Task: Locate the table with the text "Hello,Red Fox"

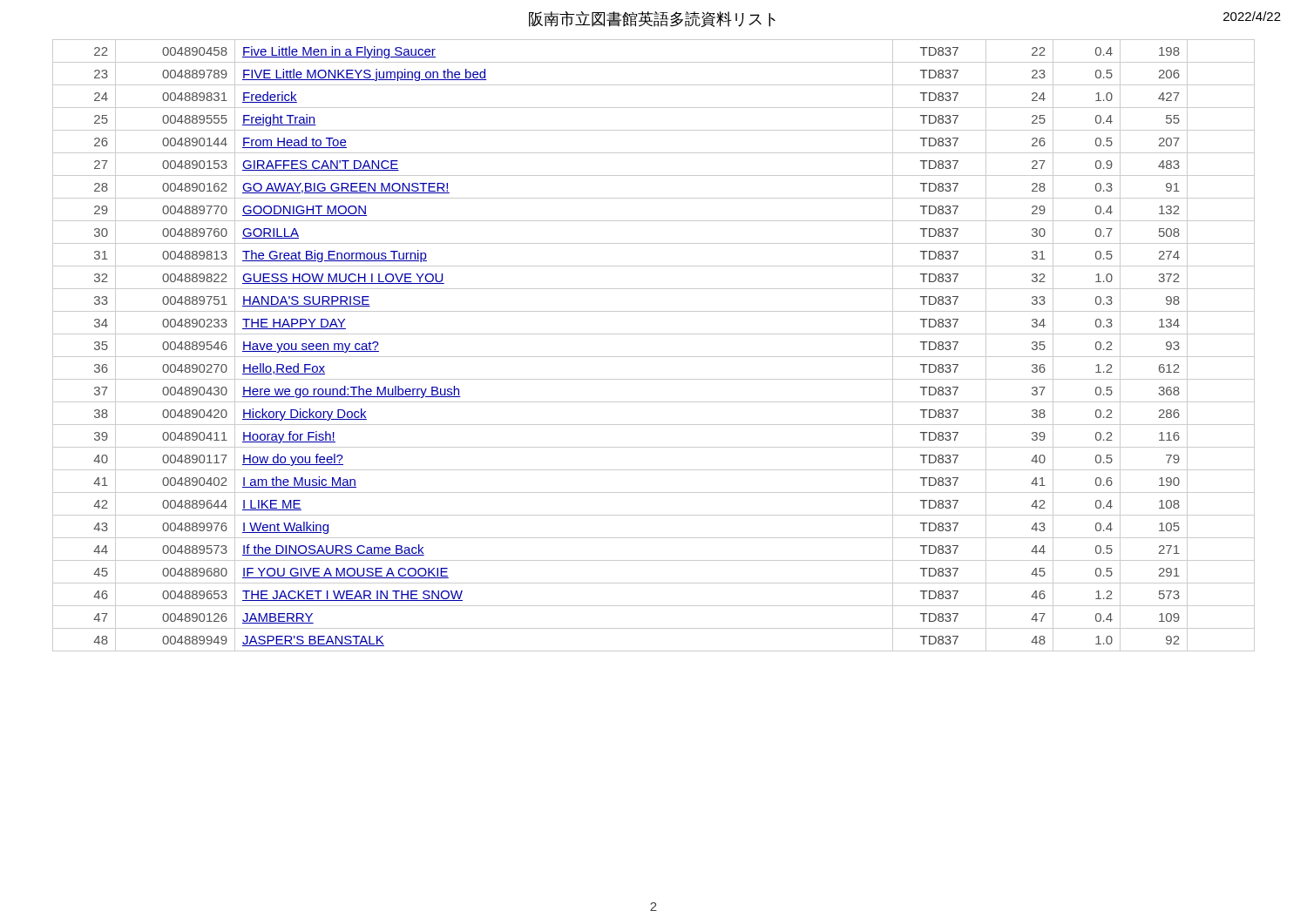Action: click(654, 345)
